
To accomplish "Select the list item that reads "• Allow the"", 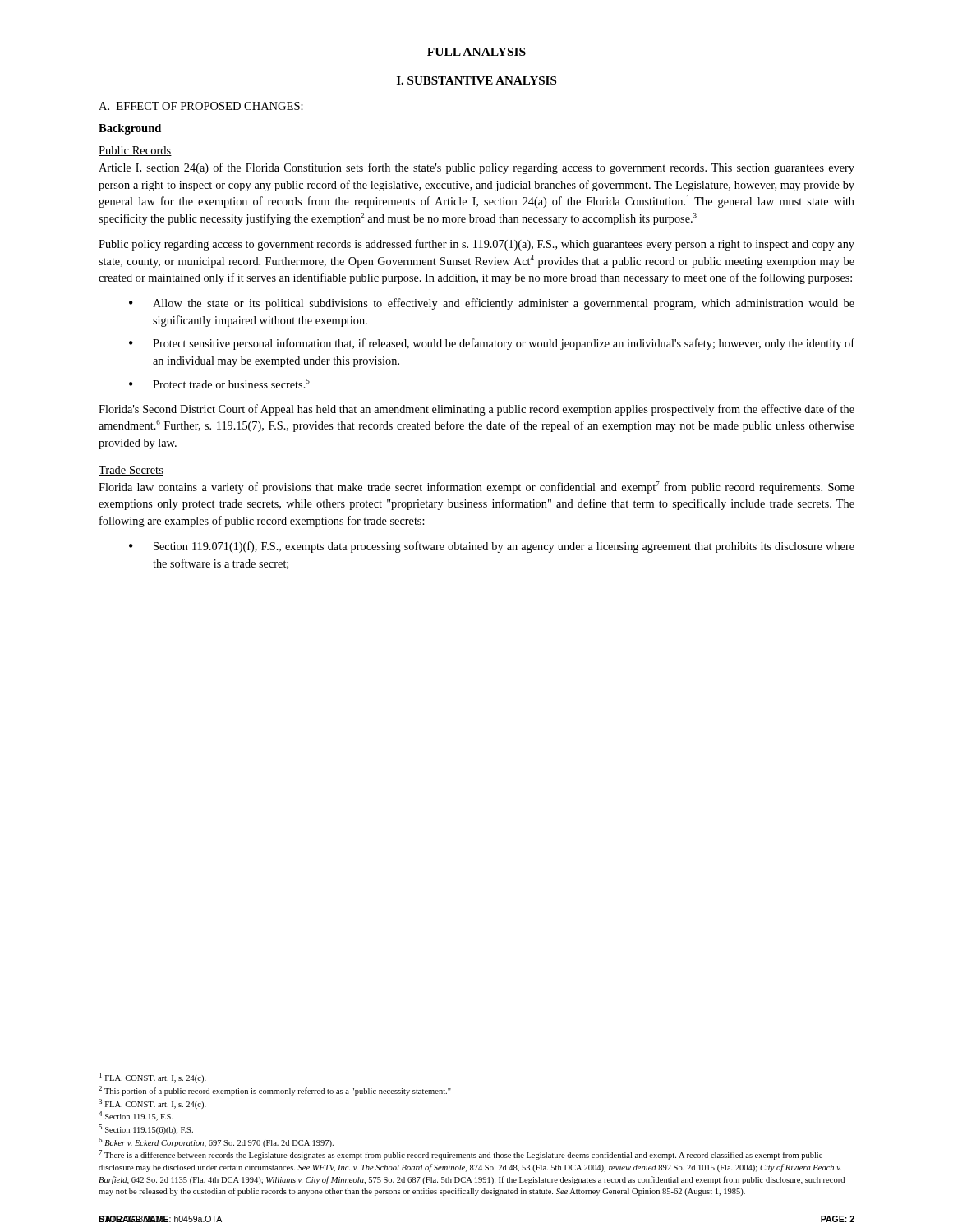I will coord(491,312).
